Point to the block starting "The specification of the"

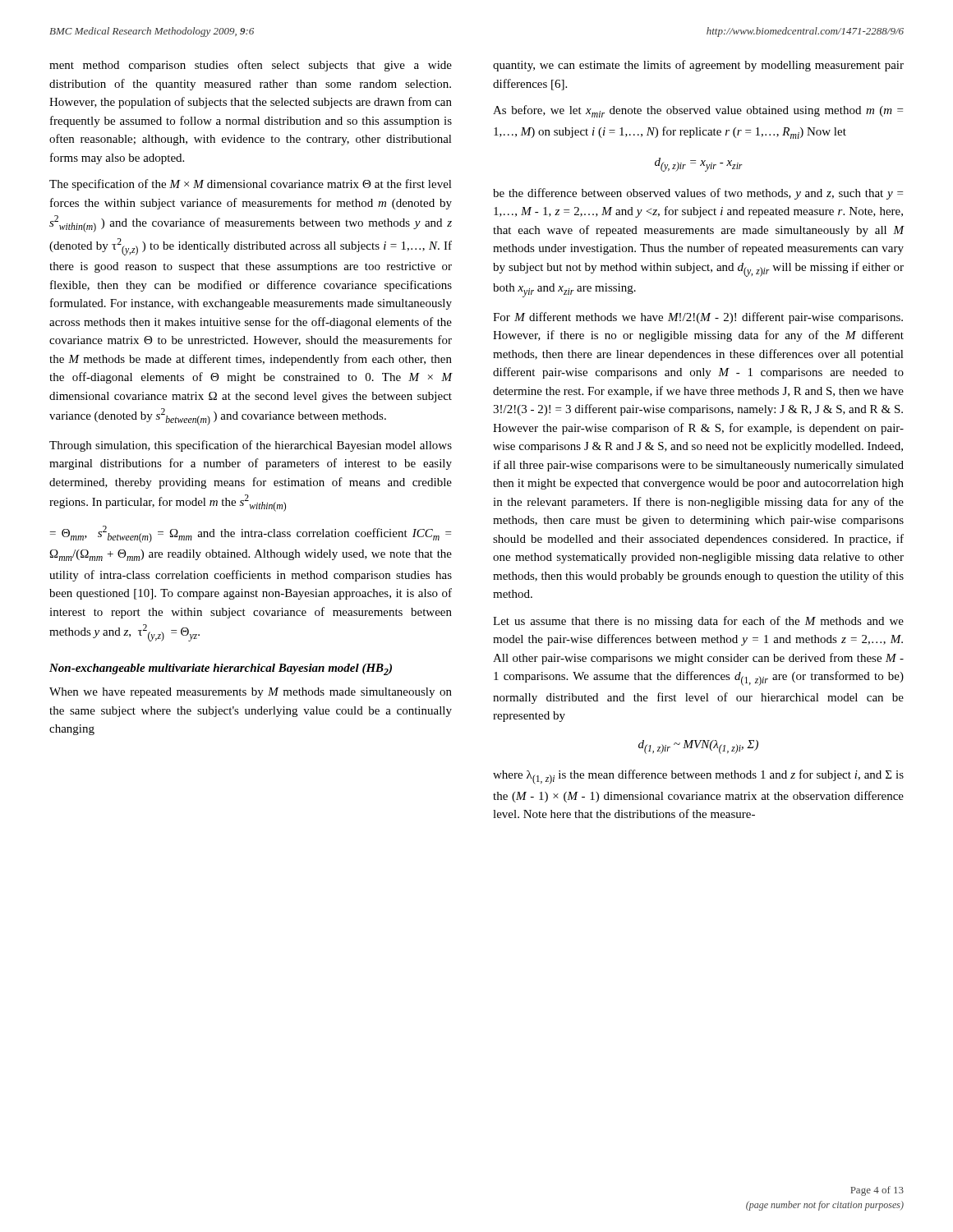coord(251,301)
